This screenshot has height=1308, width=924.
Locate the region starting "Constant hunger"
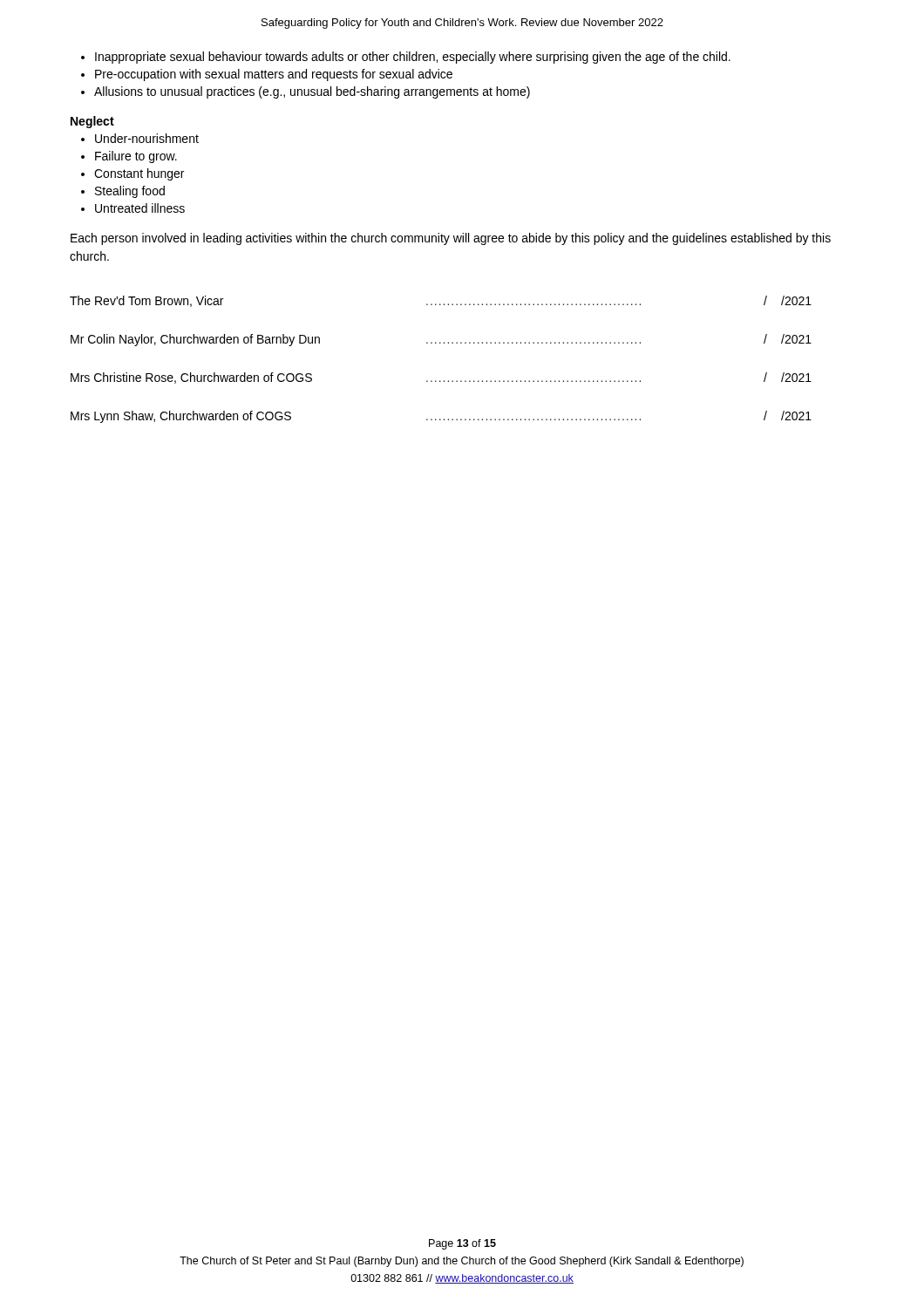pos(139,174)
